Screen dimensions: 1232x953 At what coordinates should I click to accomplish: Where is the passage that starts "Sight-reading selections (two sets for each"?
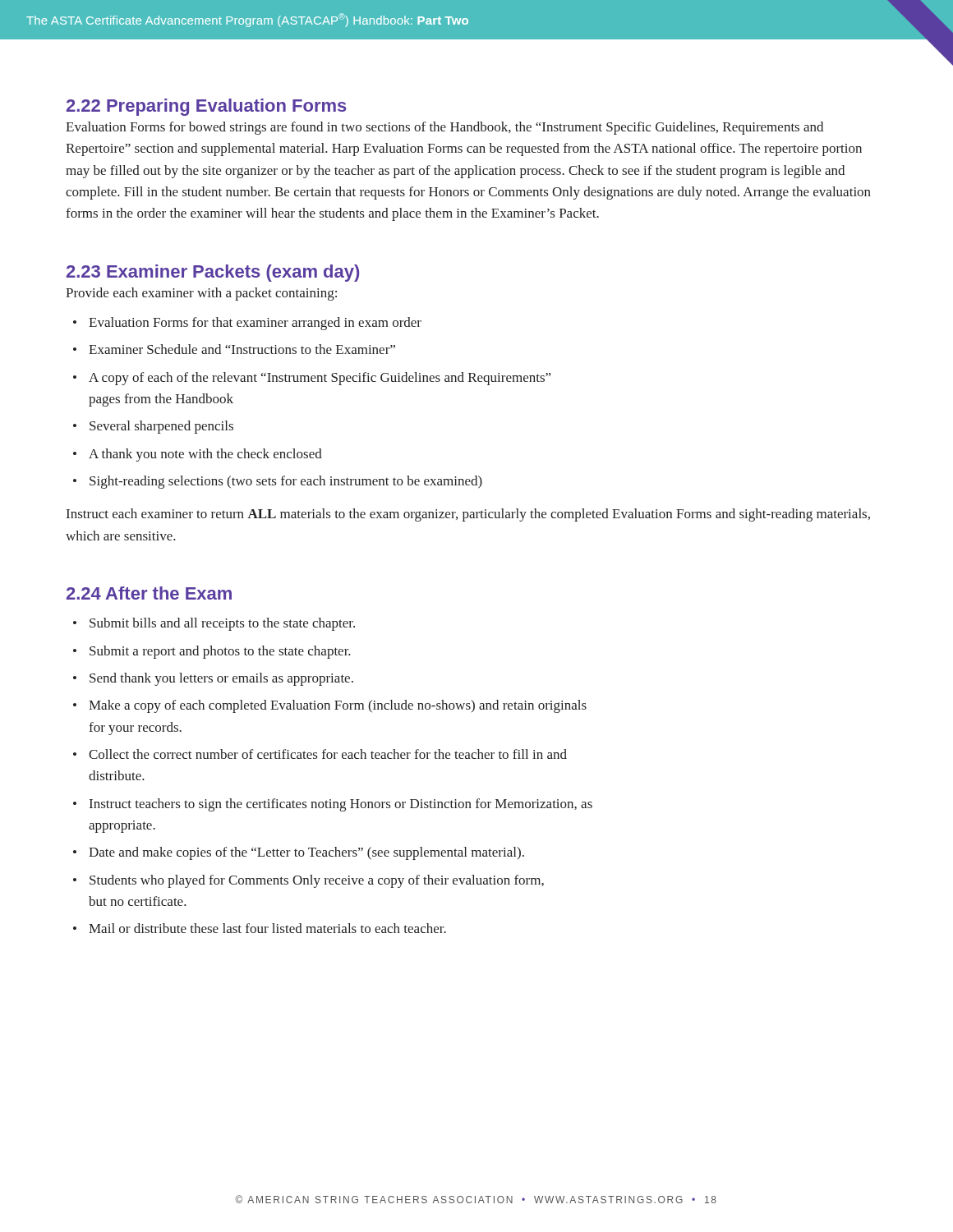(x=286, y=481)
